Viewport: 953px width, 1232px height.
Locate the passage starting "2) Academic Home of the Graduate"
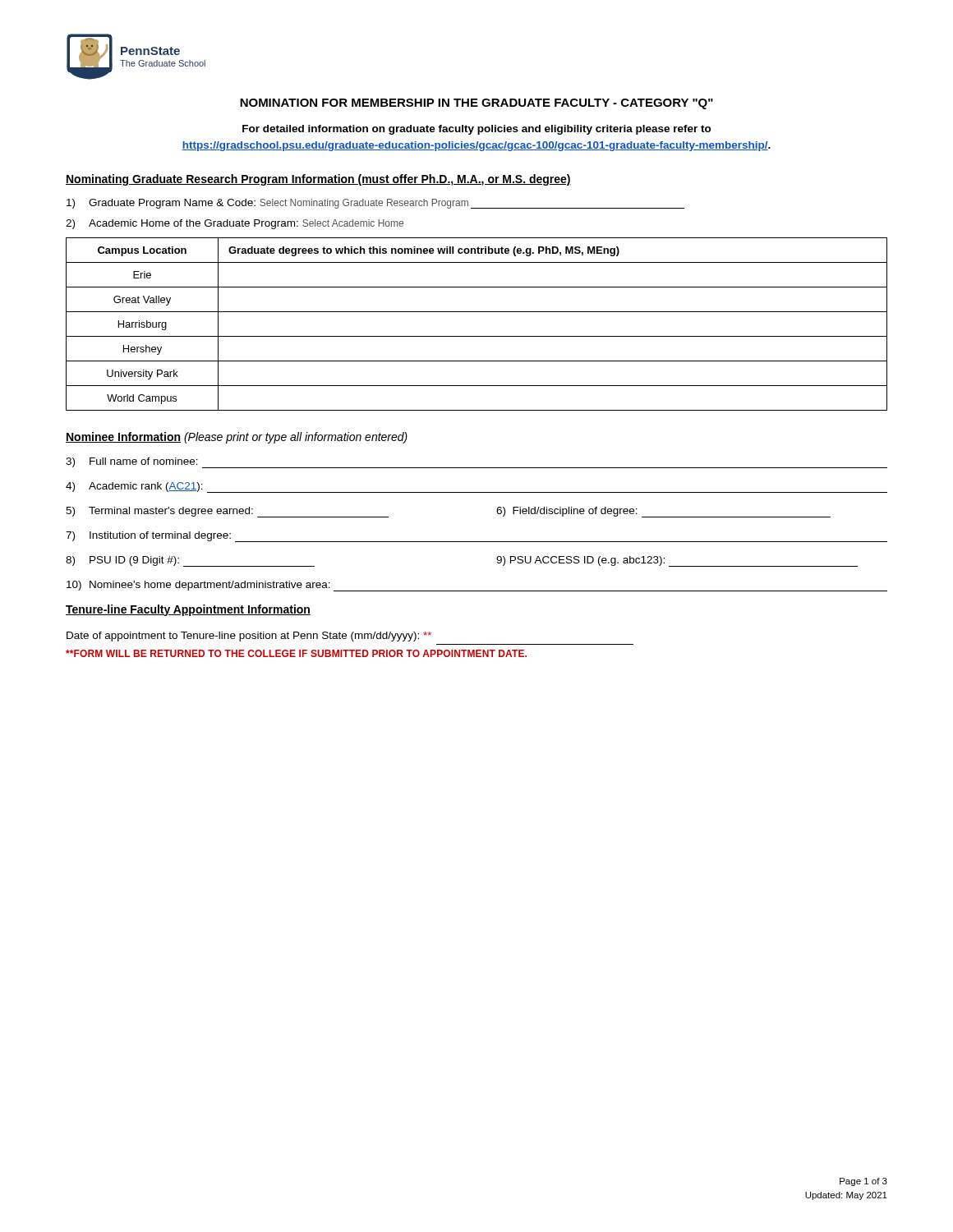235,224
